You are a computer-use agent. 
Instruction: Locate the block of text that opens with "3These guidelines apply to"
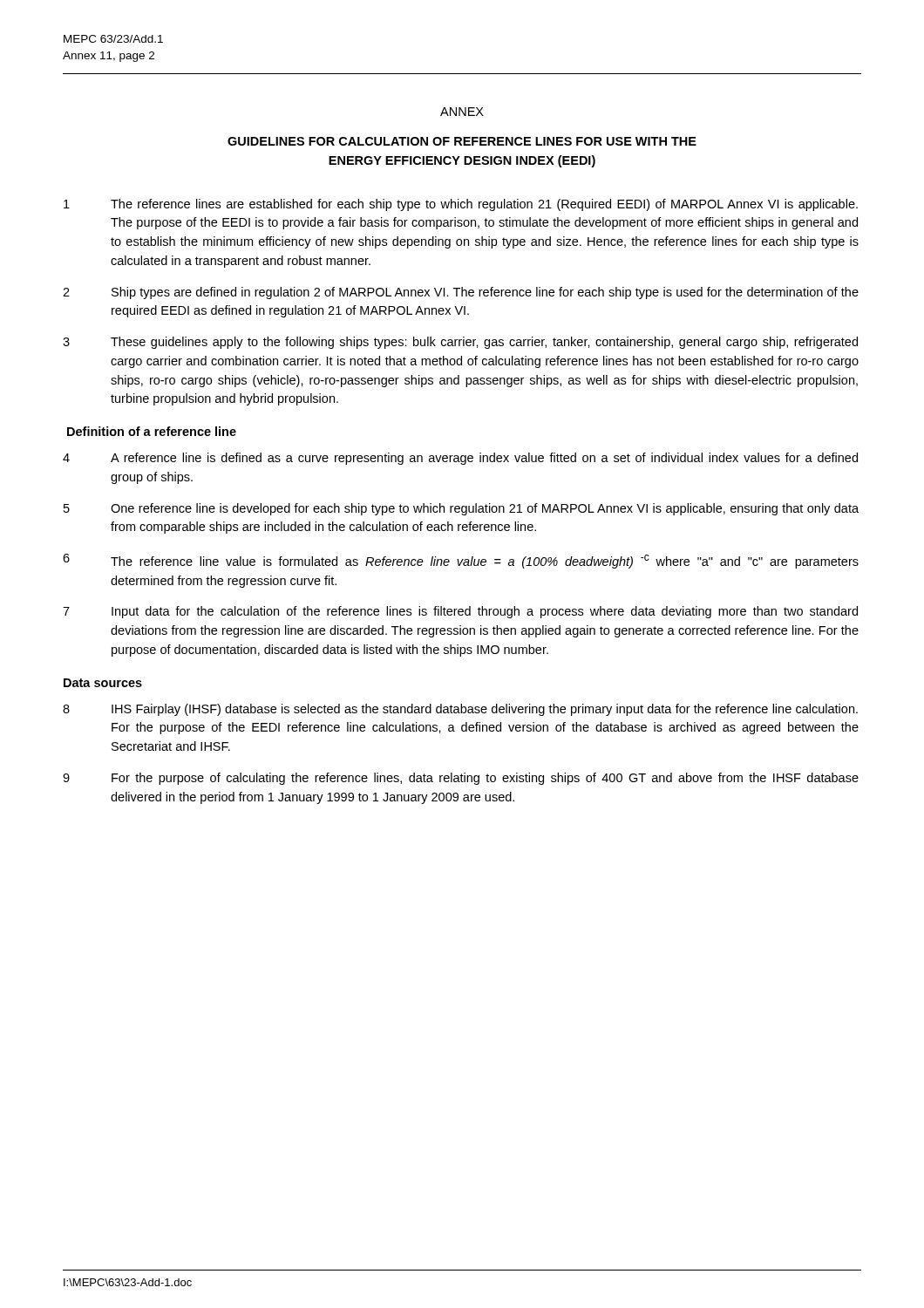point(461,371)
